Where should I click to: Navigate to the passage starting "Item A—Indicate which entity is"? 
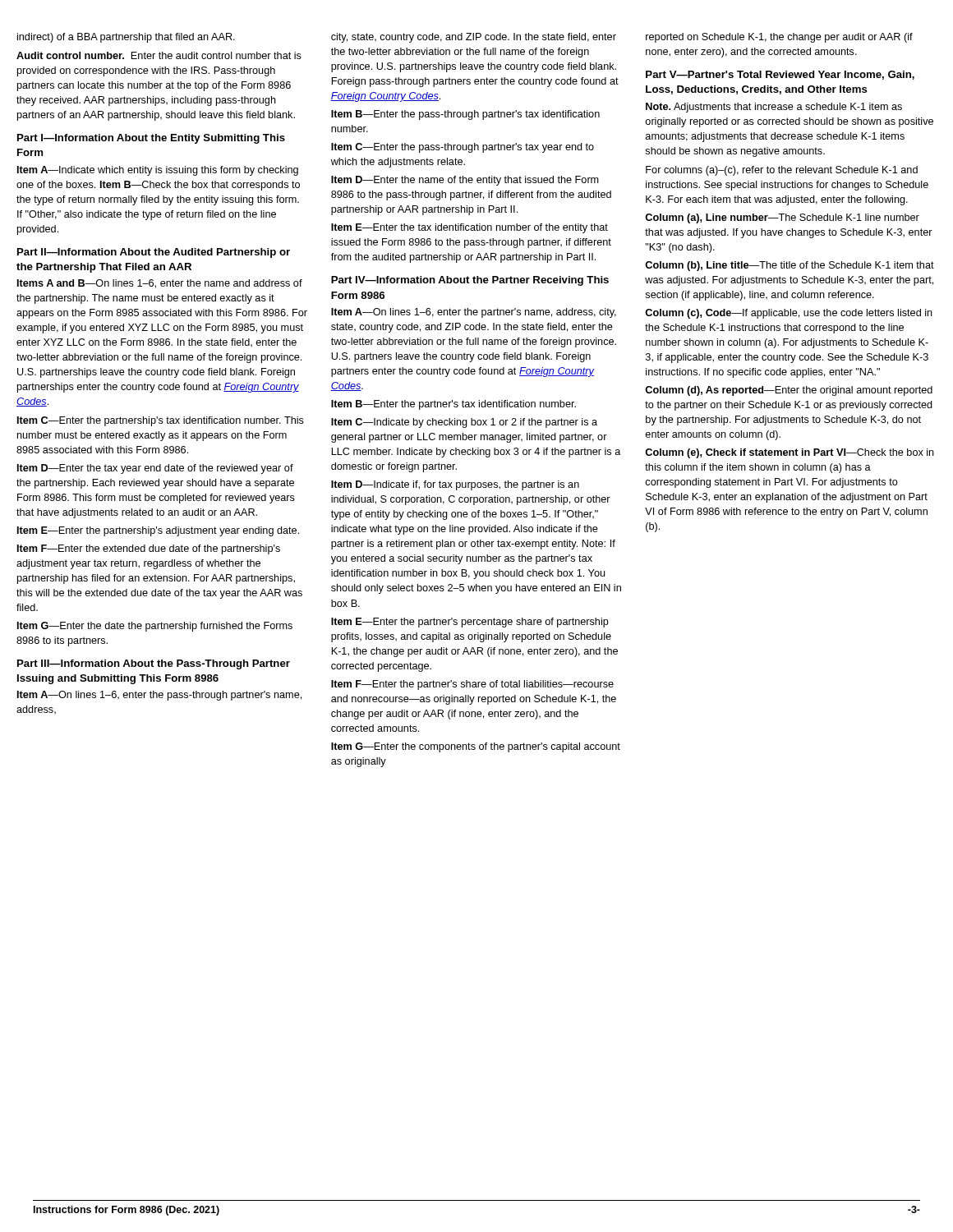pyautogui.click(x=162, y=199)
